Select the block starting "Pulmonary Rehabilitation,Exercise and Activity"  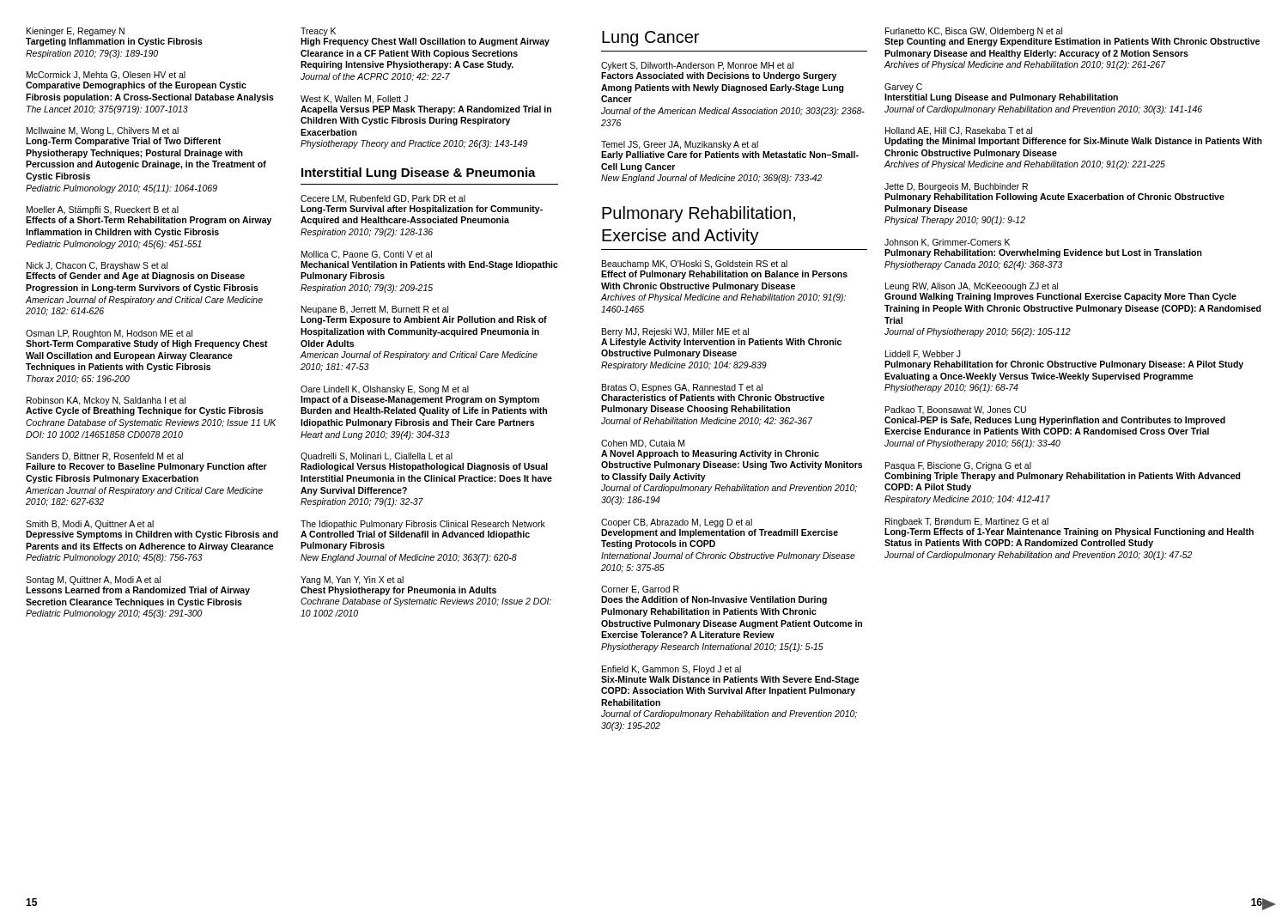[699, 224]
